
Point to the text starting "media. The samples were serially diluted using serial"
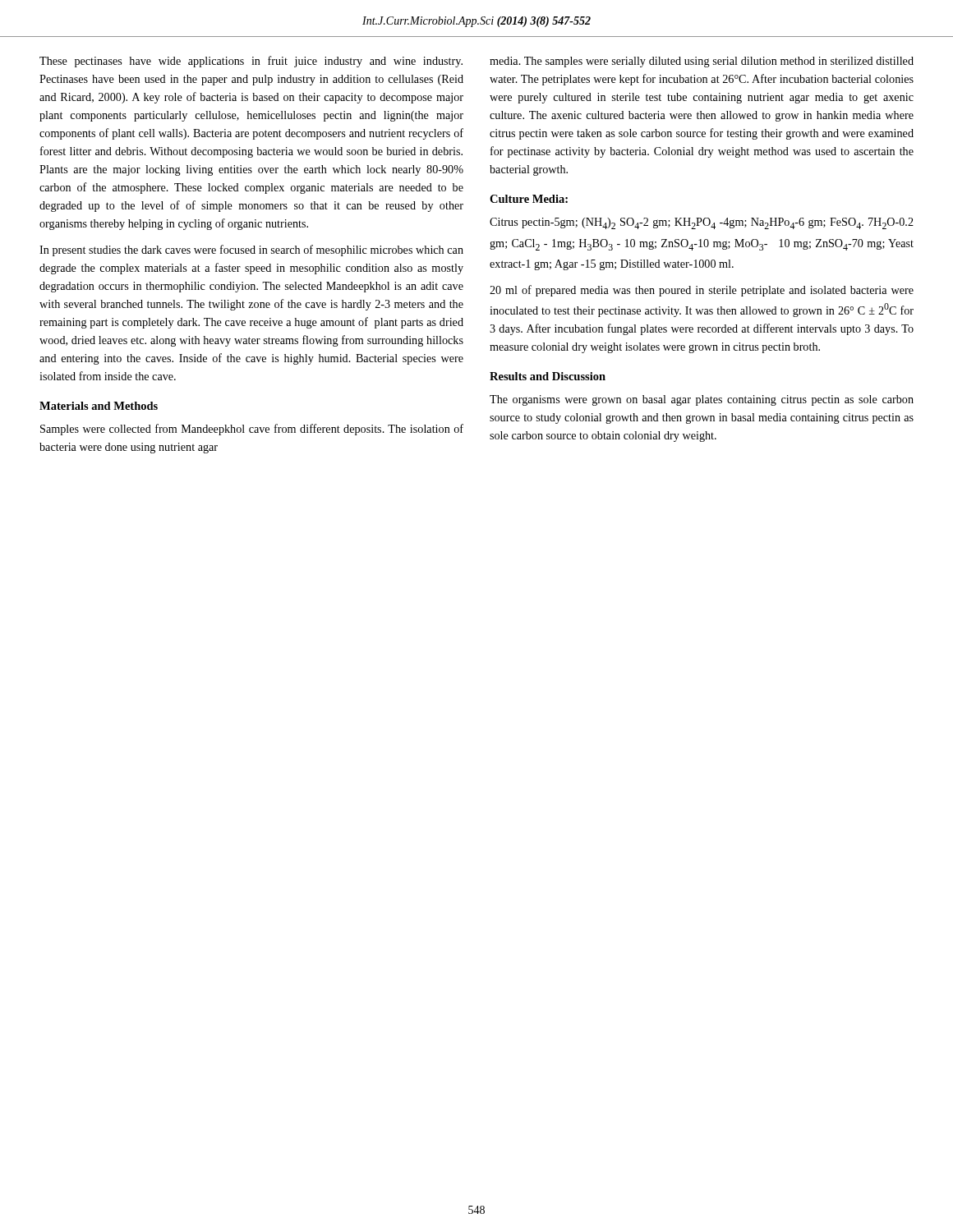(x=702, y=115)
